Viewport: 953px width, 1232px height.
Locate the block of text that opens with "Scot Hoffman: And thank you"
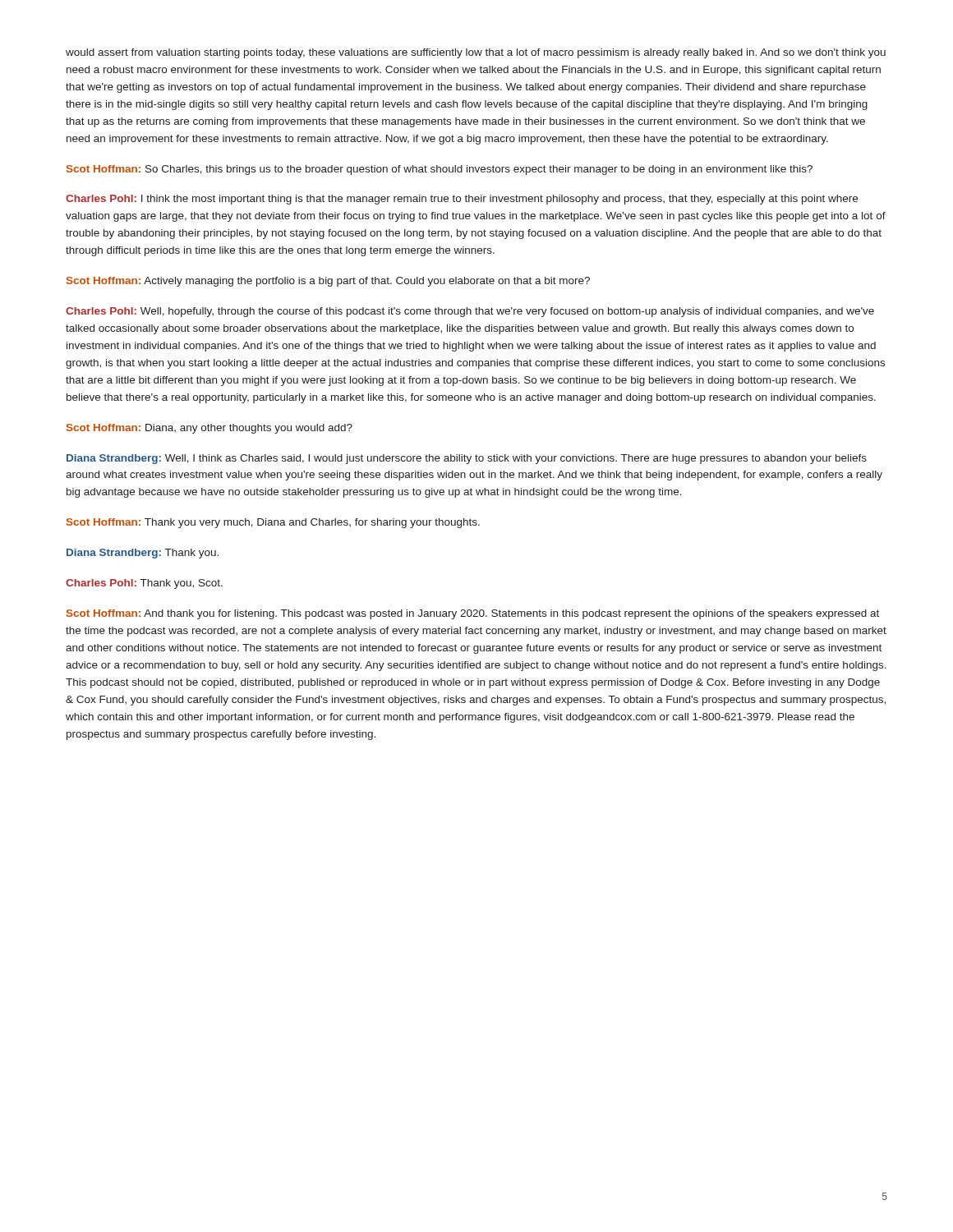tap(476, 673)
